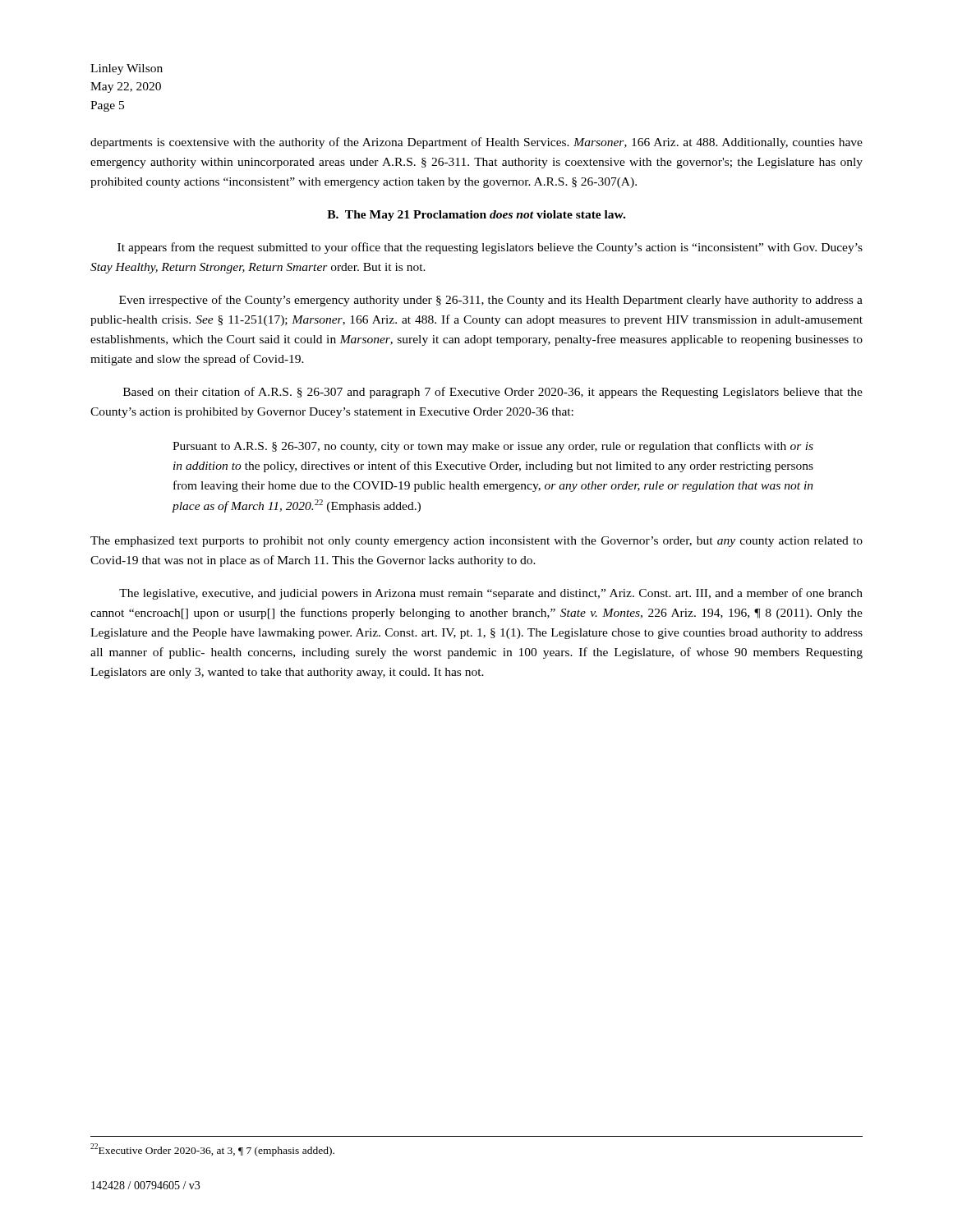Navigate to the text block starting "Pursuant to A.R.S. § 26-307, no county,"
The width and height of the screenshot is (953, 1232).
pos(493,475)
